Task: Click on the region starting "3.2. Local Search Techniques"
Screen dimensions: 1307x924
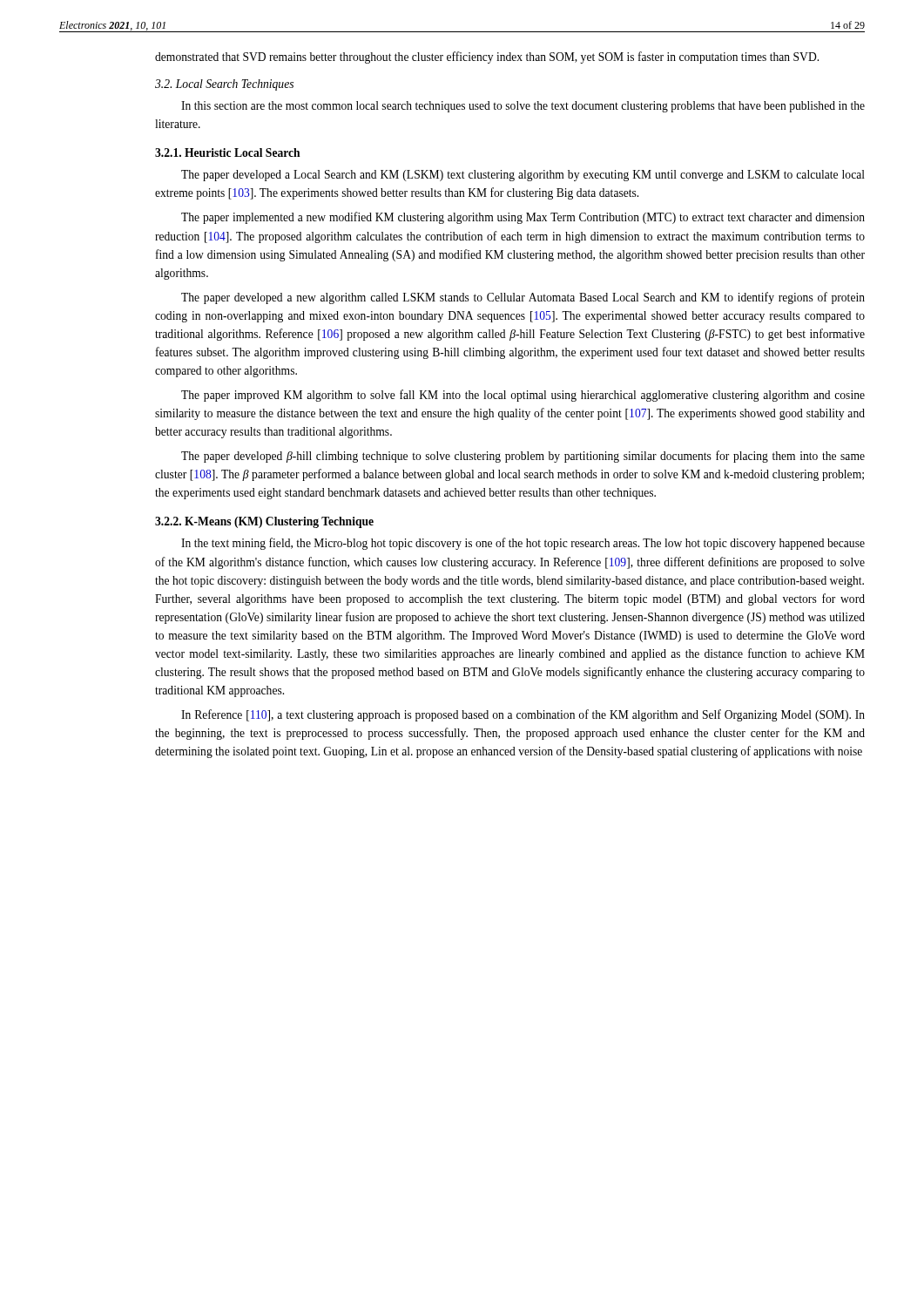Action: click(x=224, y=85)
